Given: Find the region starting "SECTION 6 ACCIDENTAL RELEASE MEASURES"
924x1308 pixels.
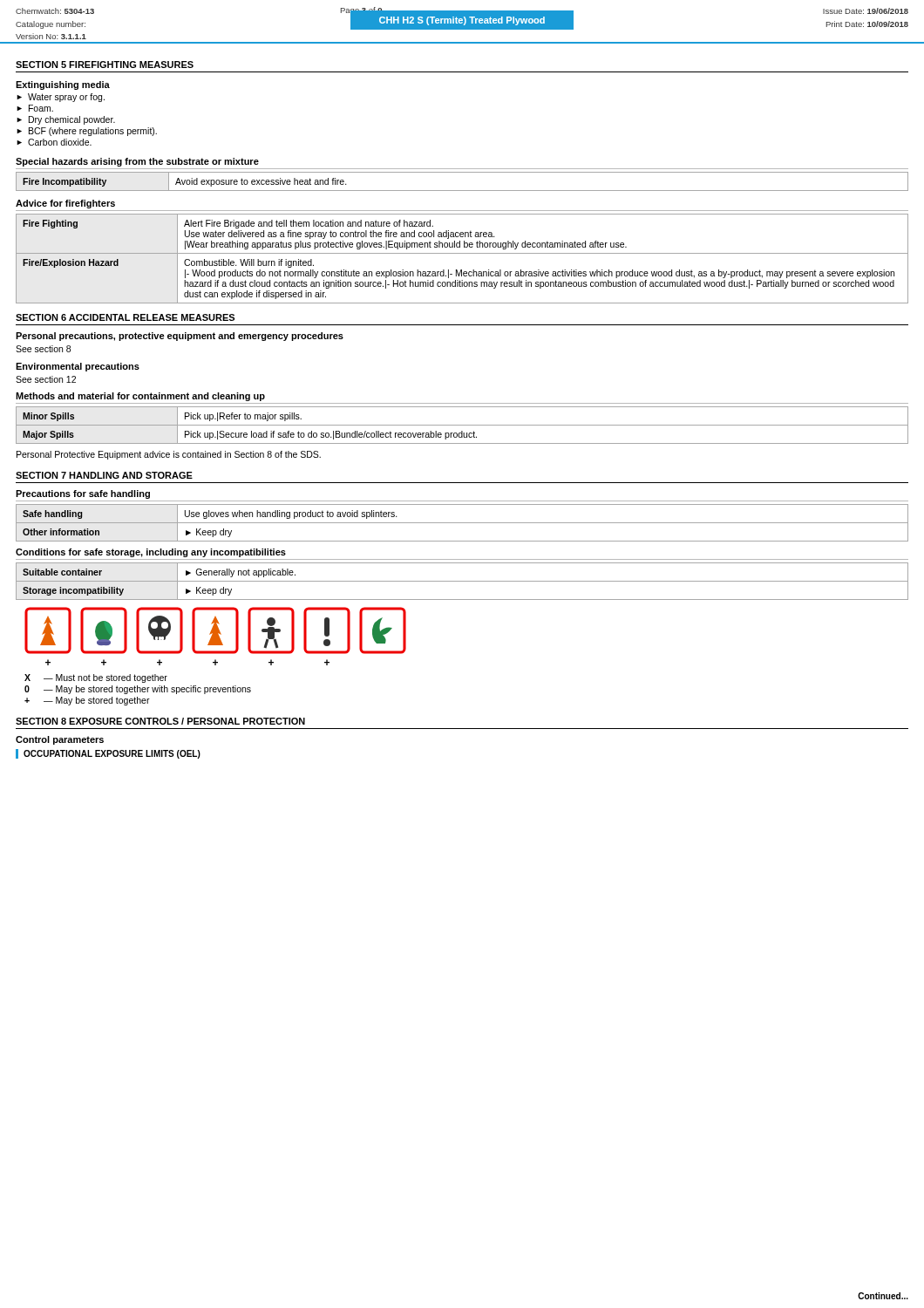Looking at the screenshot, I should [x=125, y=317].
